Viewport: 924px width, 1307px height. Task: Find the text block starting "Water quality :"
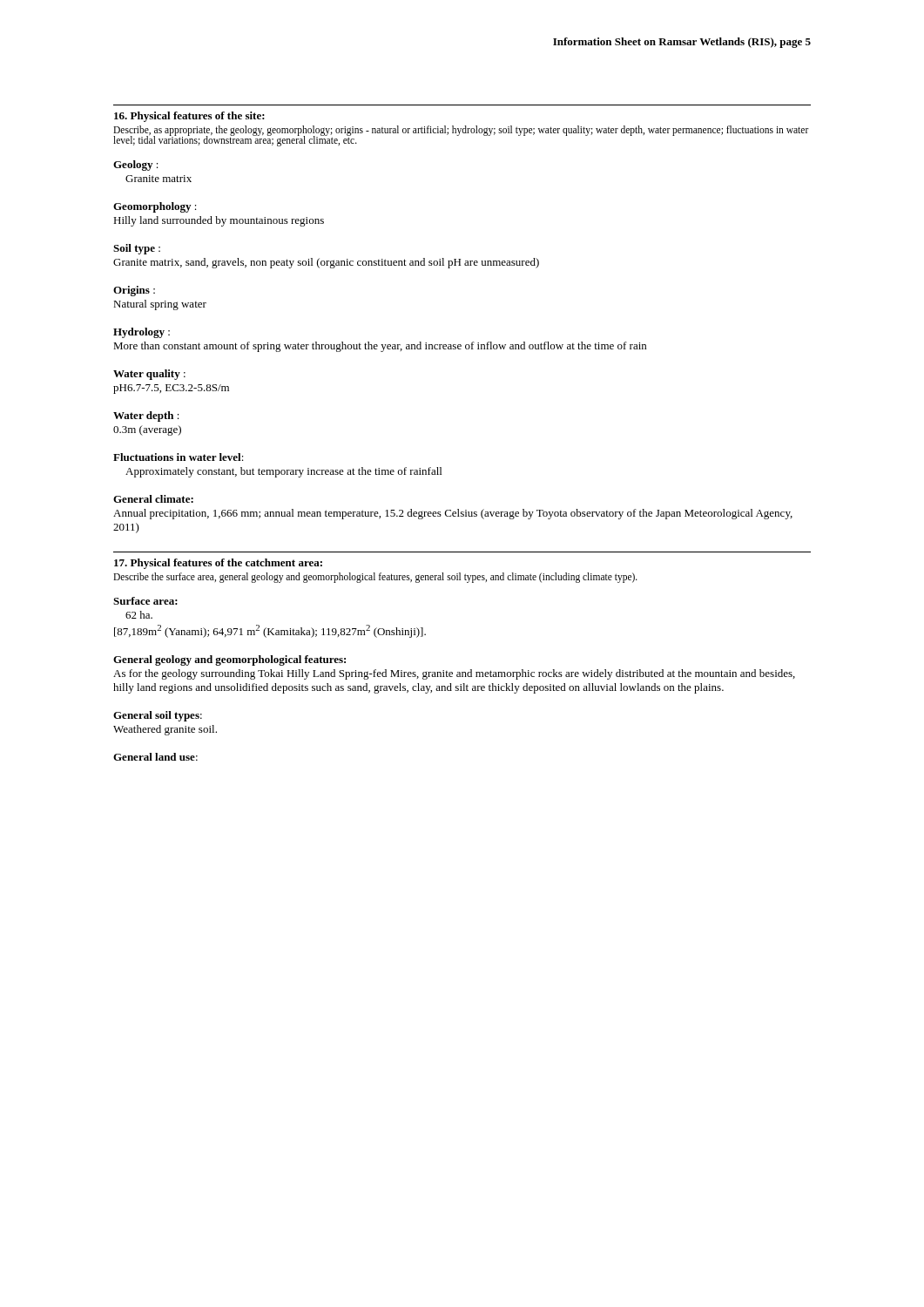(171, 380)
